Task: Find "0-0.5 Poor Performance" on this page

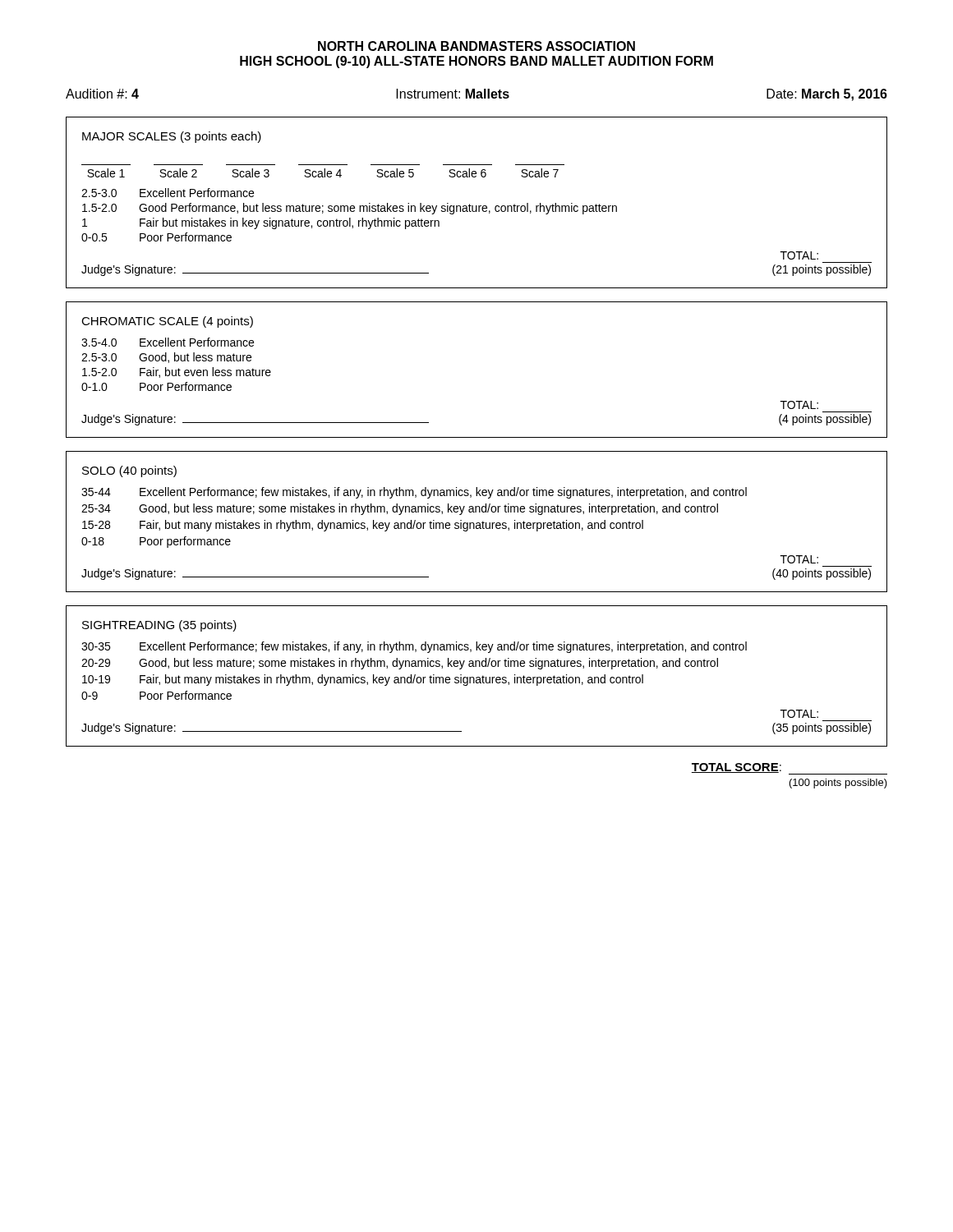Action: 157,237
